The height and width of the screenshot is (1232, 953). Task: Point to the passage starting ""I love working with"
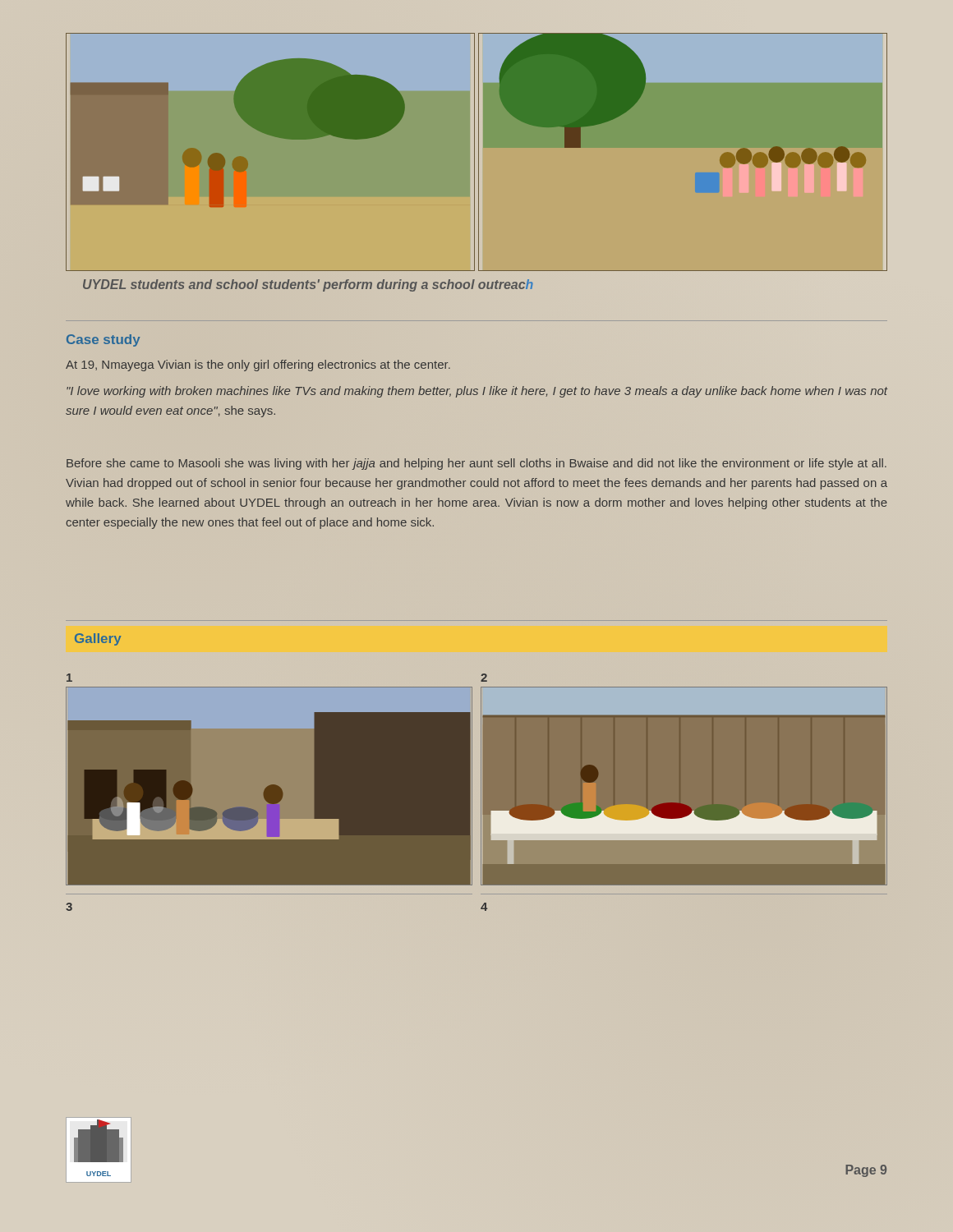476,401
